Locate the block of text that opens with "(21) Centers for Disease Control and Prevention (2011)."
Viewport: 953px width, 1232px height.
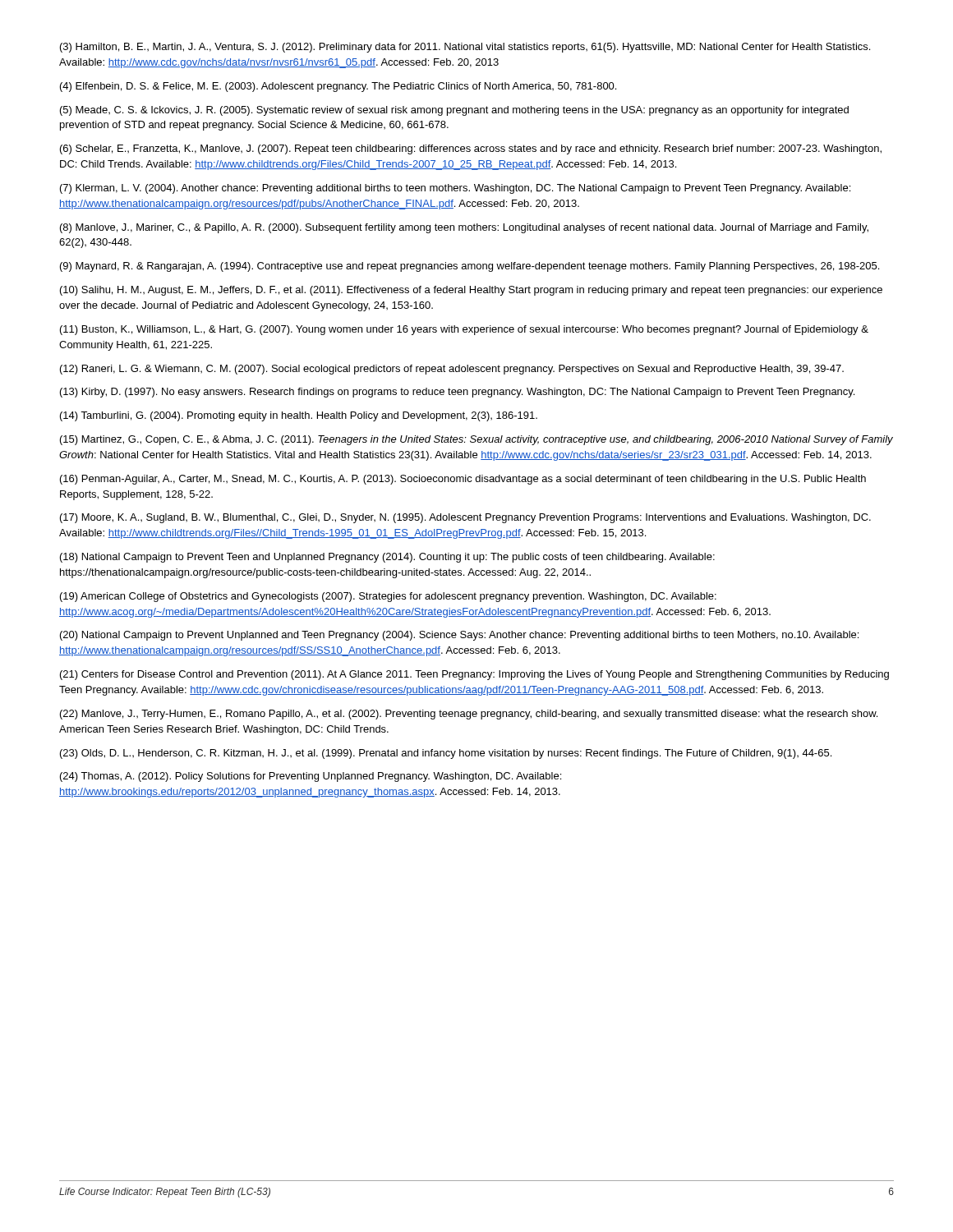coord(474,682)
